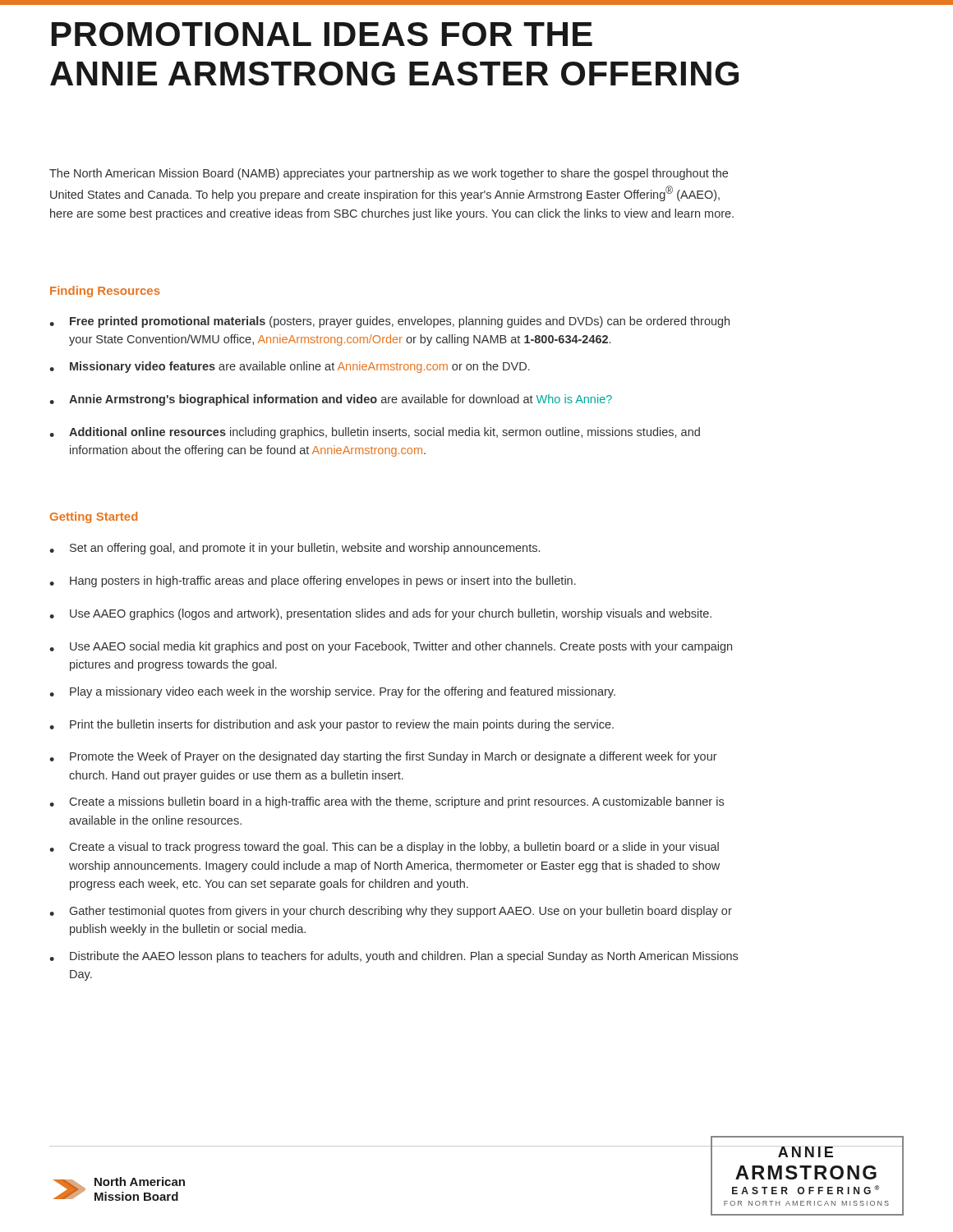Where is the passage that starts "• Distribute the AAEO lesson plans to teachers"?

[x=403, y=965]
